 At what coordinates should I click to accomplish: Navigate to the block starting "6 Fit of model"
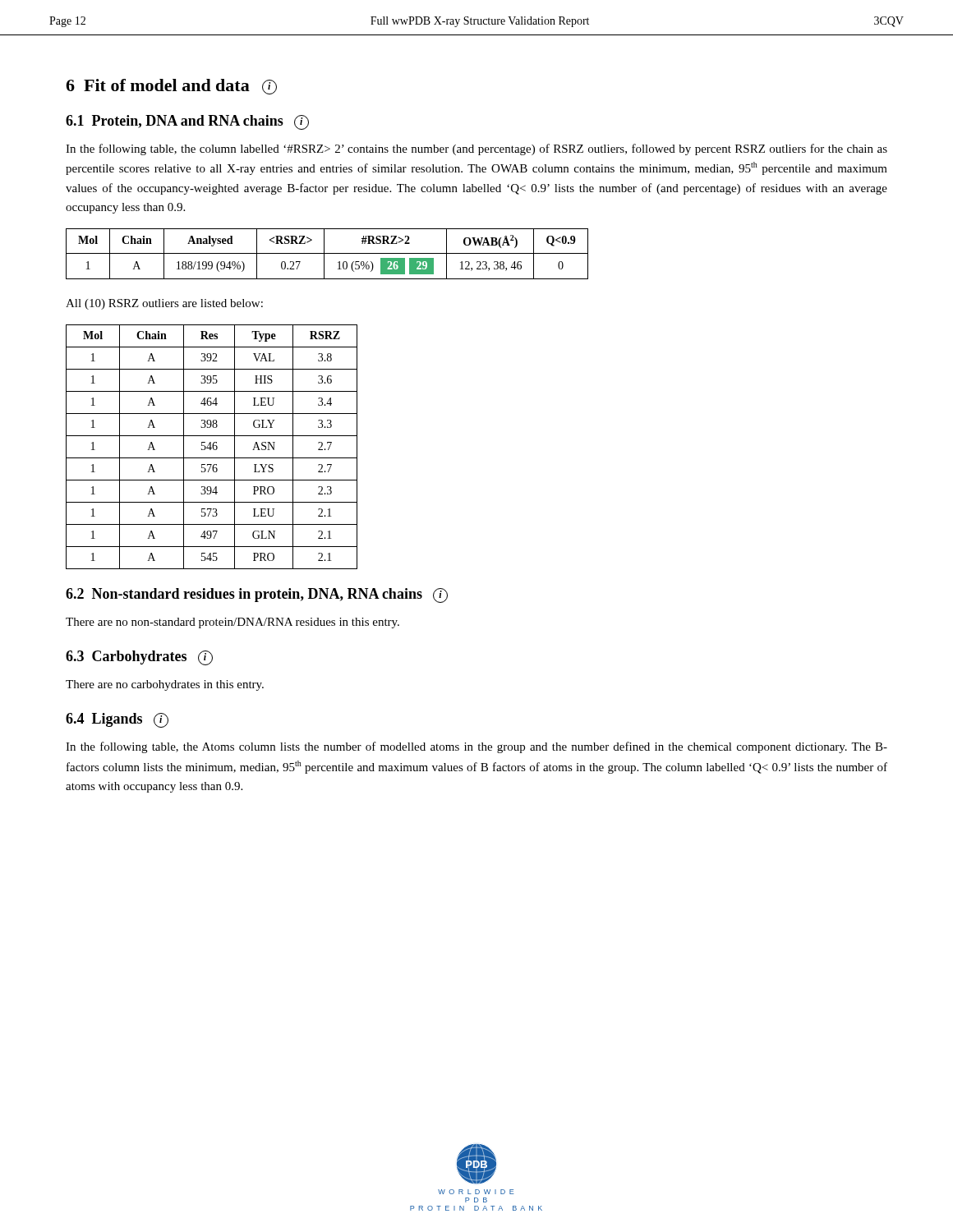pos(171,87)
